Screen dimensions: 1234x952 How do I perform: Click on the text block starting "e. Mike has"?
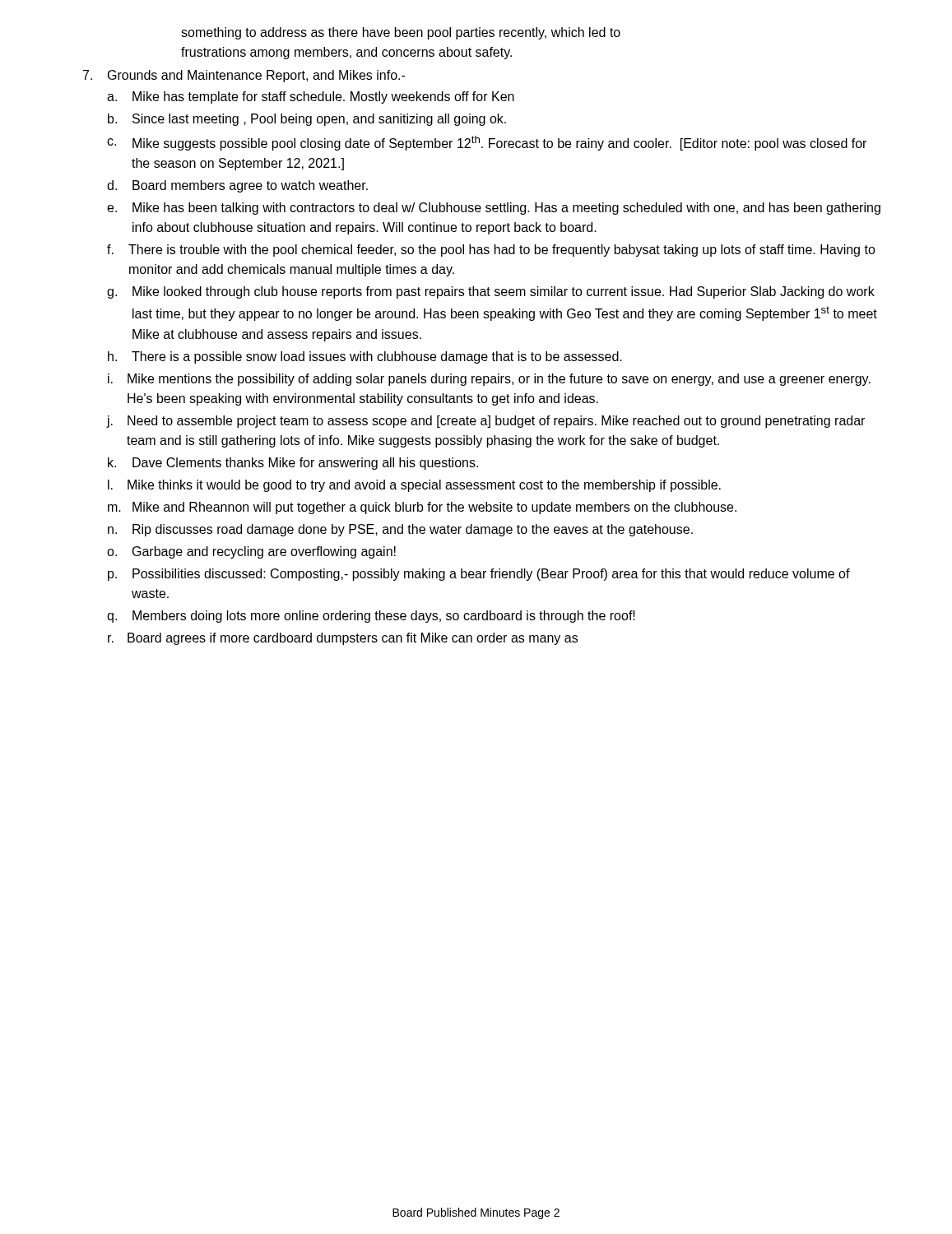[x=497, y=218]
